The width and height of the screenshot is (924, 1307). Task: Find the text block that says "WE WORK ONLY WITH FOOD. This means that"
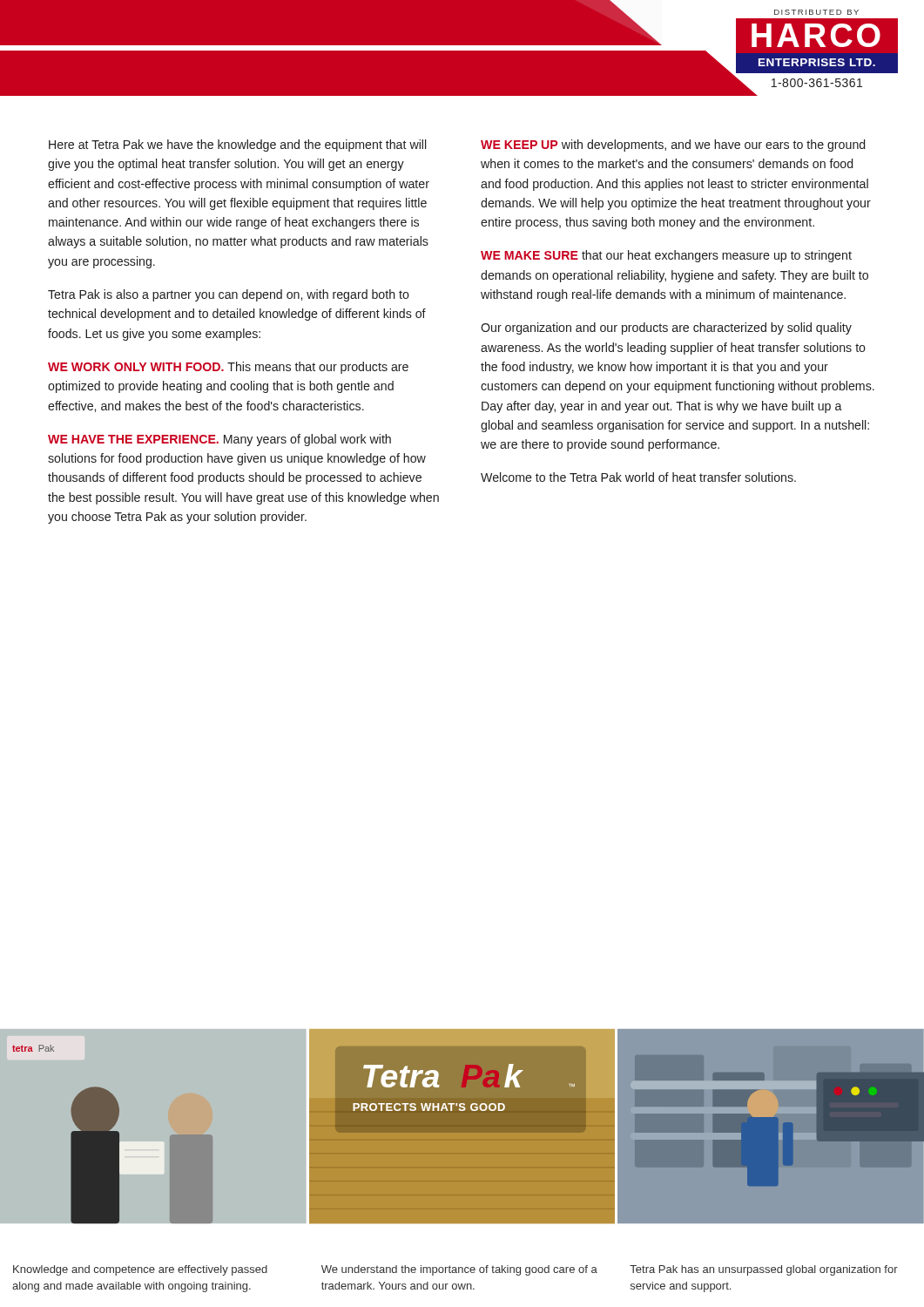[x=228, y=386]
